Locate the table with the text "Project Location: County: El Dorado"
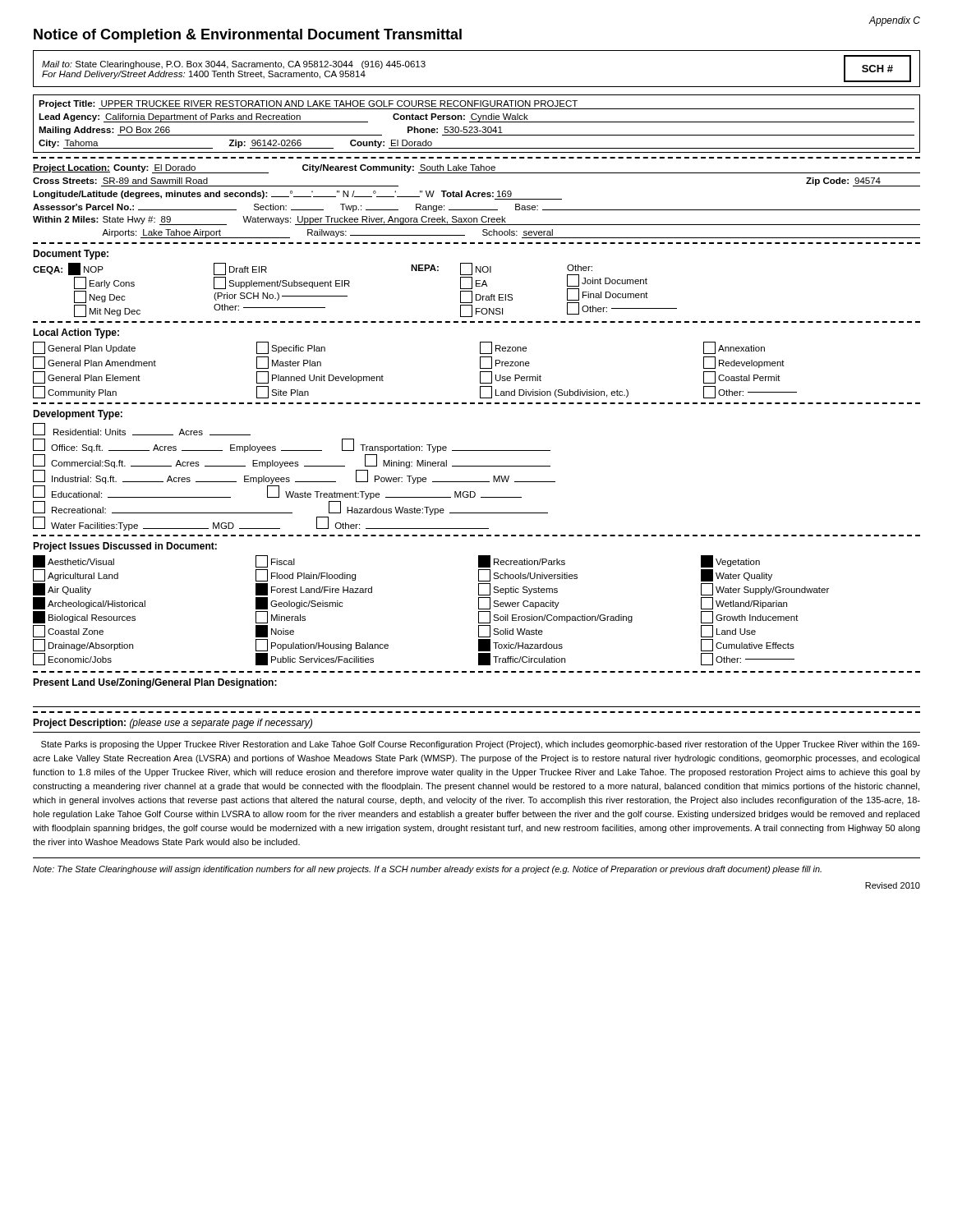The width and height of the screenshot is (953, 1232). [x=476, y=200]
